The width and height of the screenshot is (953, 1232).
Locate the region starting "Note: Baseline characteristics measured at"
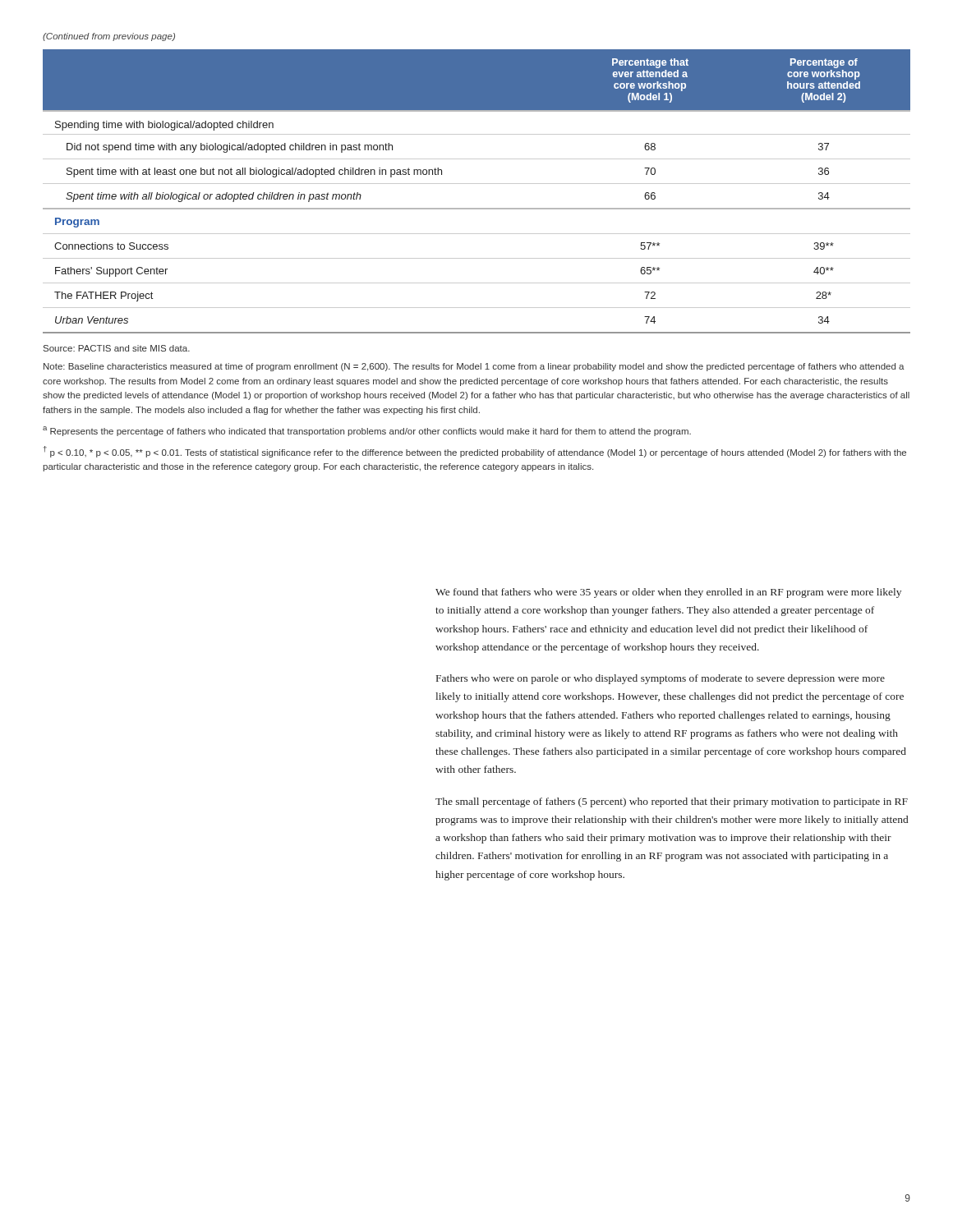[x=476, y=388]
